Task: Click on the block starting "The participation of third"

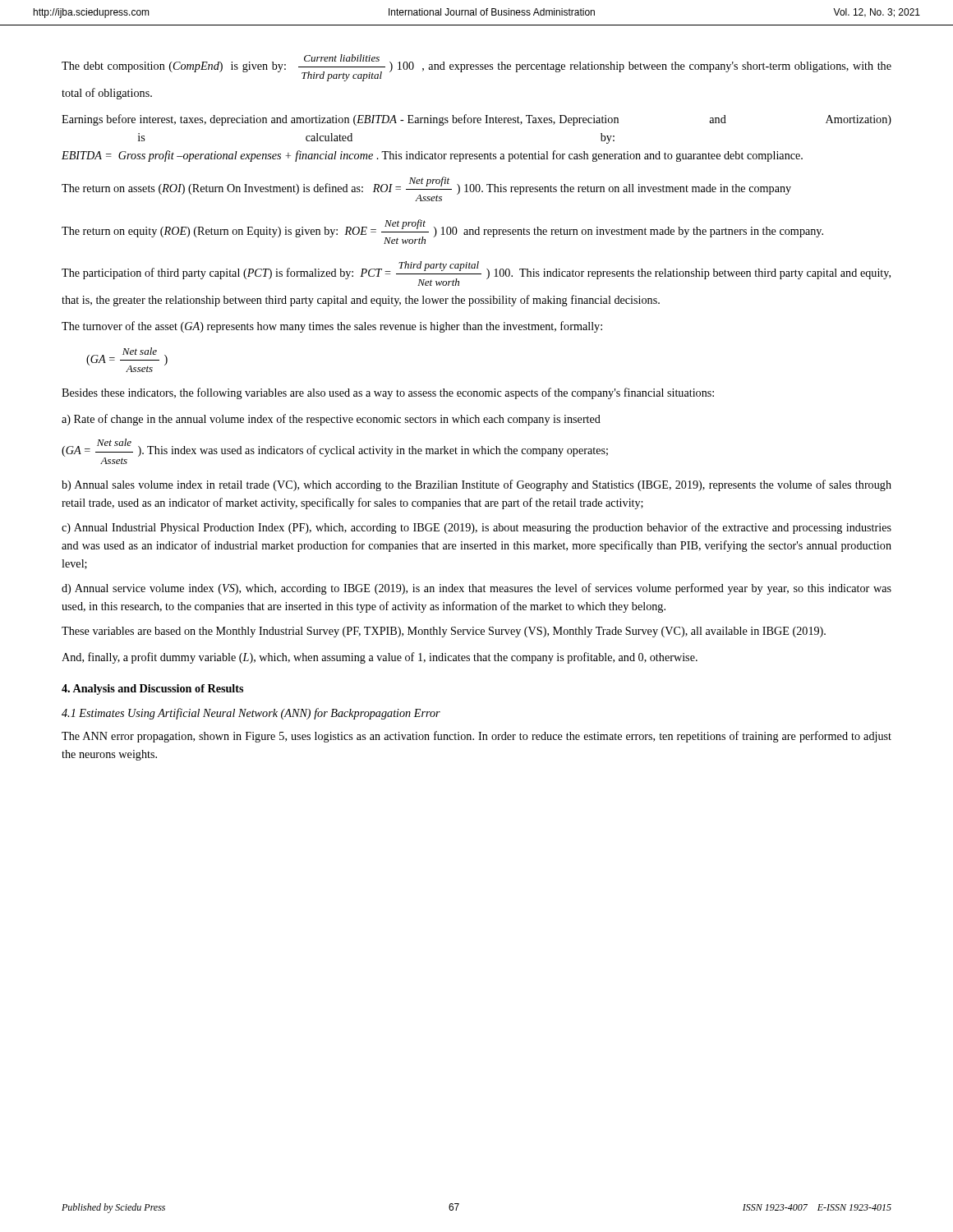Action: (476, 283)
